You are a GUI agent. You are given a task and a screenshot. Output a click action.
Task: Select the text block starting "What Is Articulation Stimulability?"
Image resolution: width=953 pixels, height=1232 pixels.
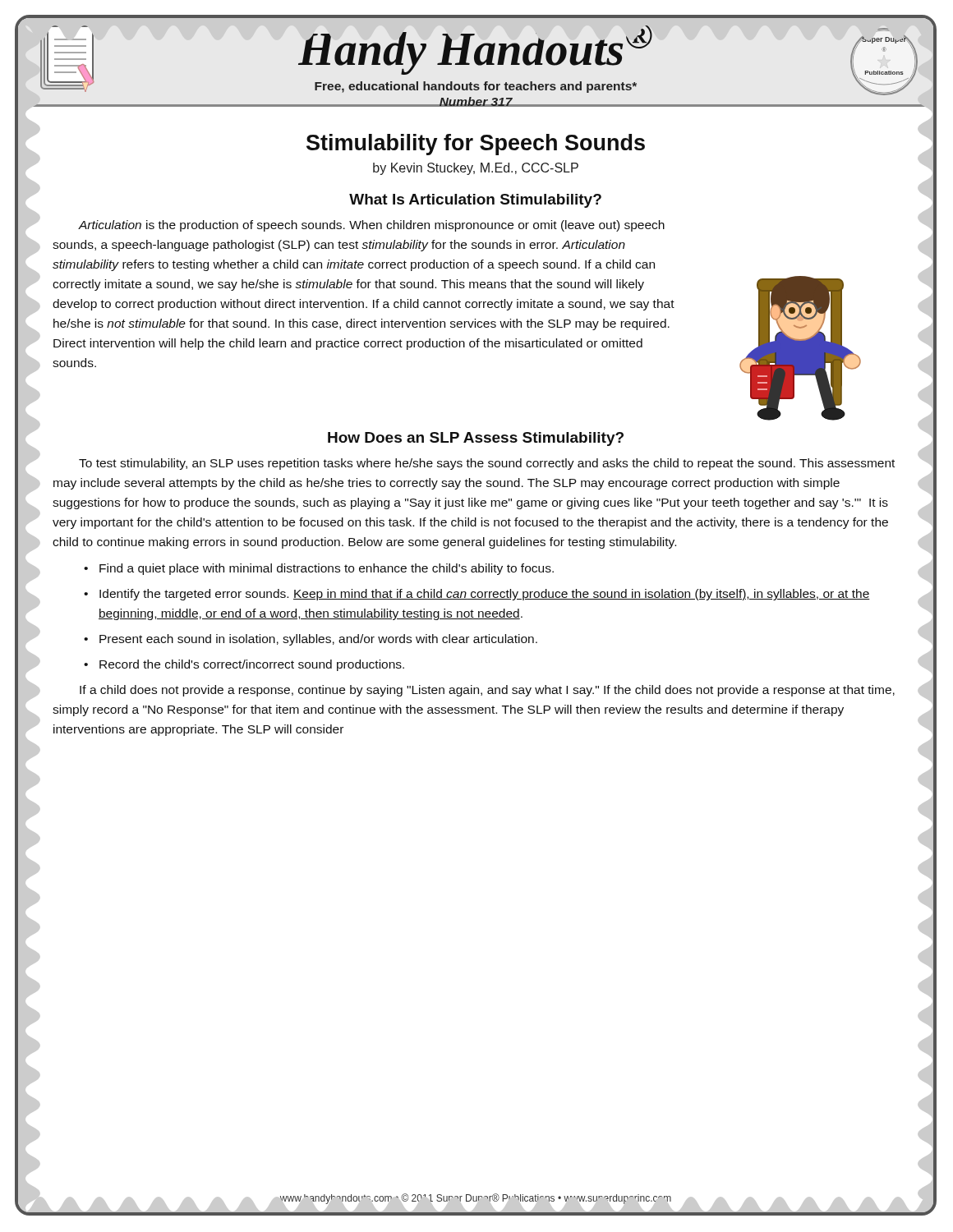coord(476,199)
